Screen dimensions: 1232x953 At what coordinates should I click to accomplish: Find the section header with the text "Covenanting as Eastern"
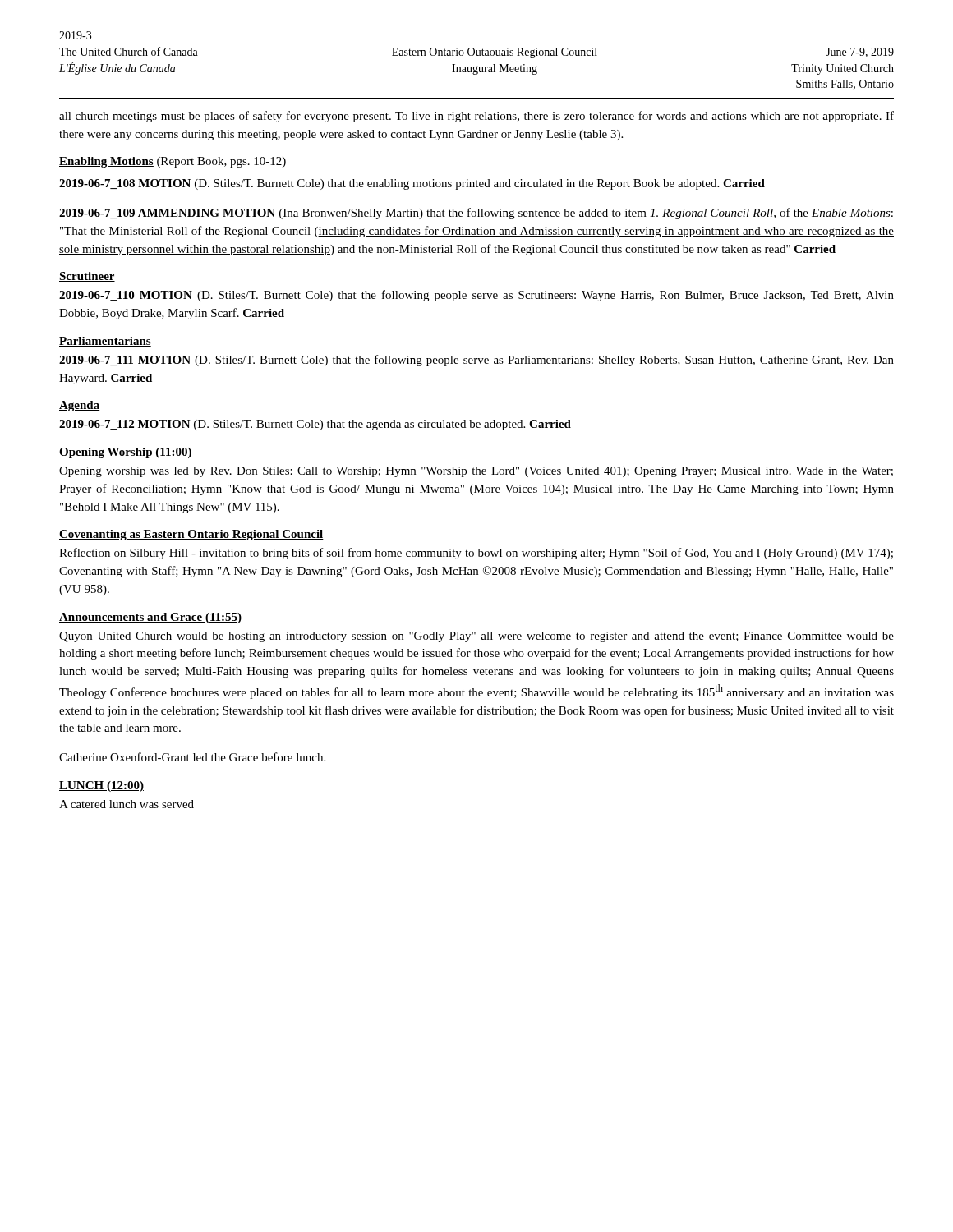click(x=191, y=534)
